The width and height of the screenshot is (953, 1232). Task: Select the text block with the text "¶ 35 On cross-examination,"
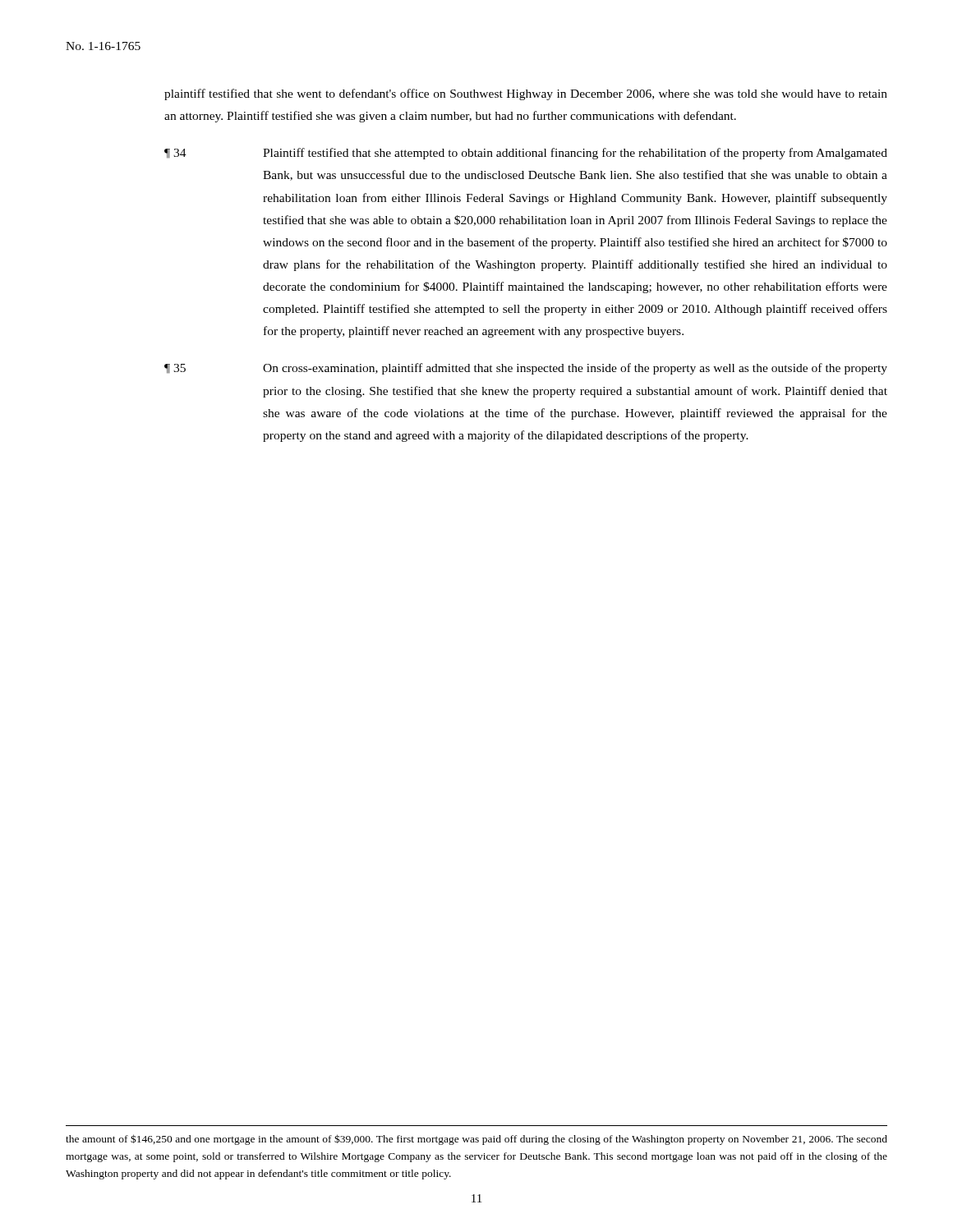526,401
